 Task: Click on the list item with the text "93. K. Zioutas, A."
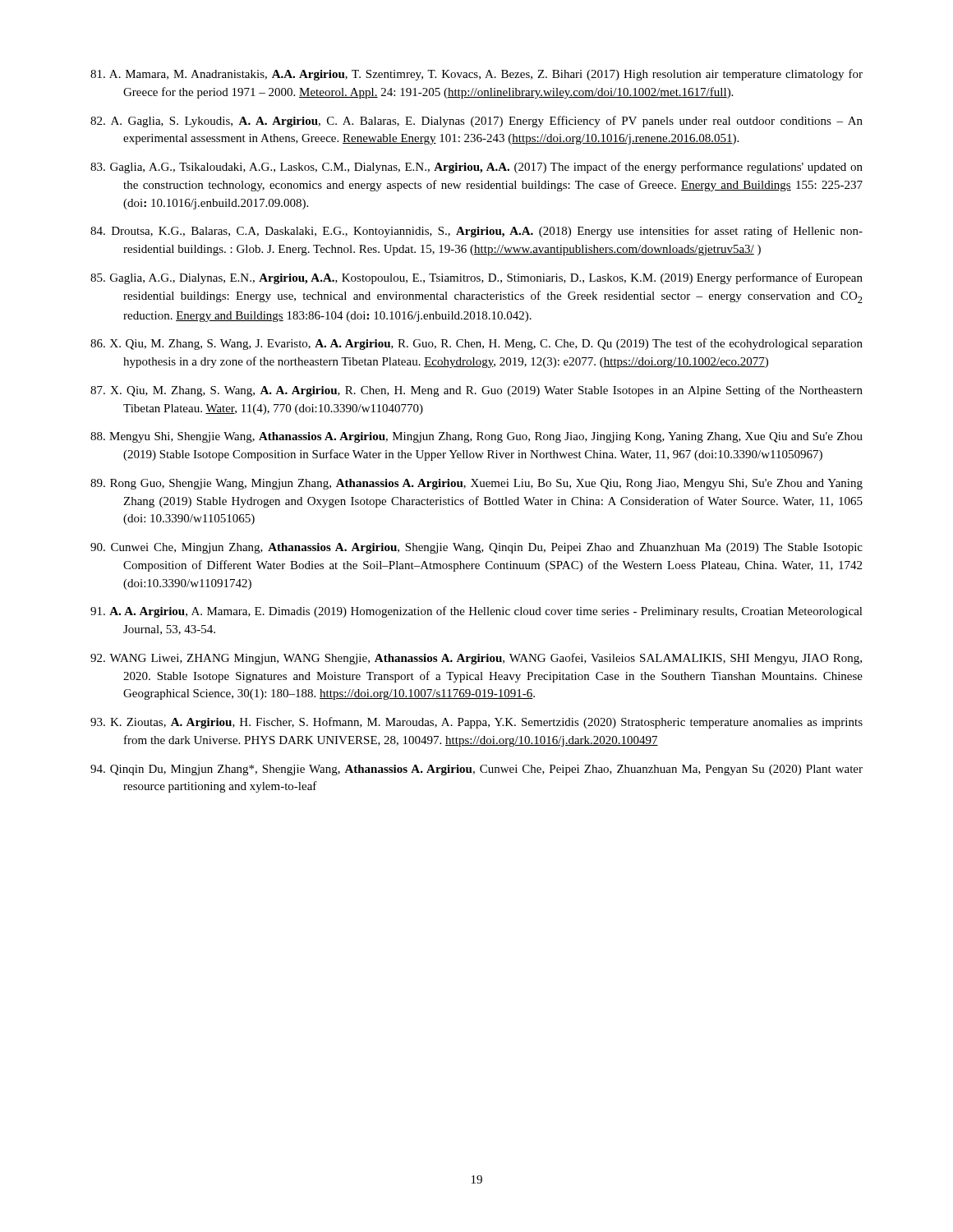pos(476,731)
